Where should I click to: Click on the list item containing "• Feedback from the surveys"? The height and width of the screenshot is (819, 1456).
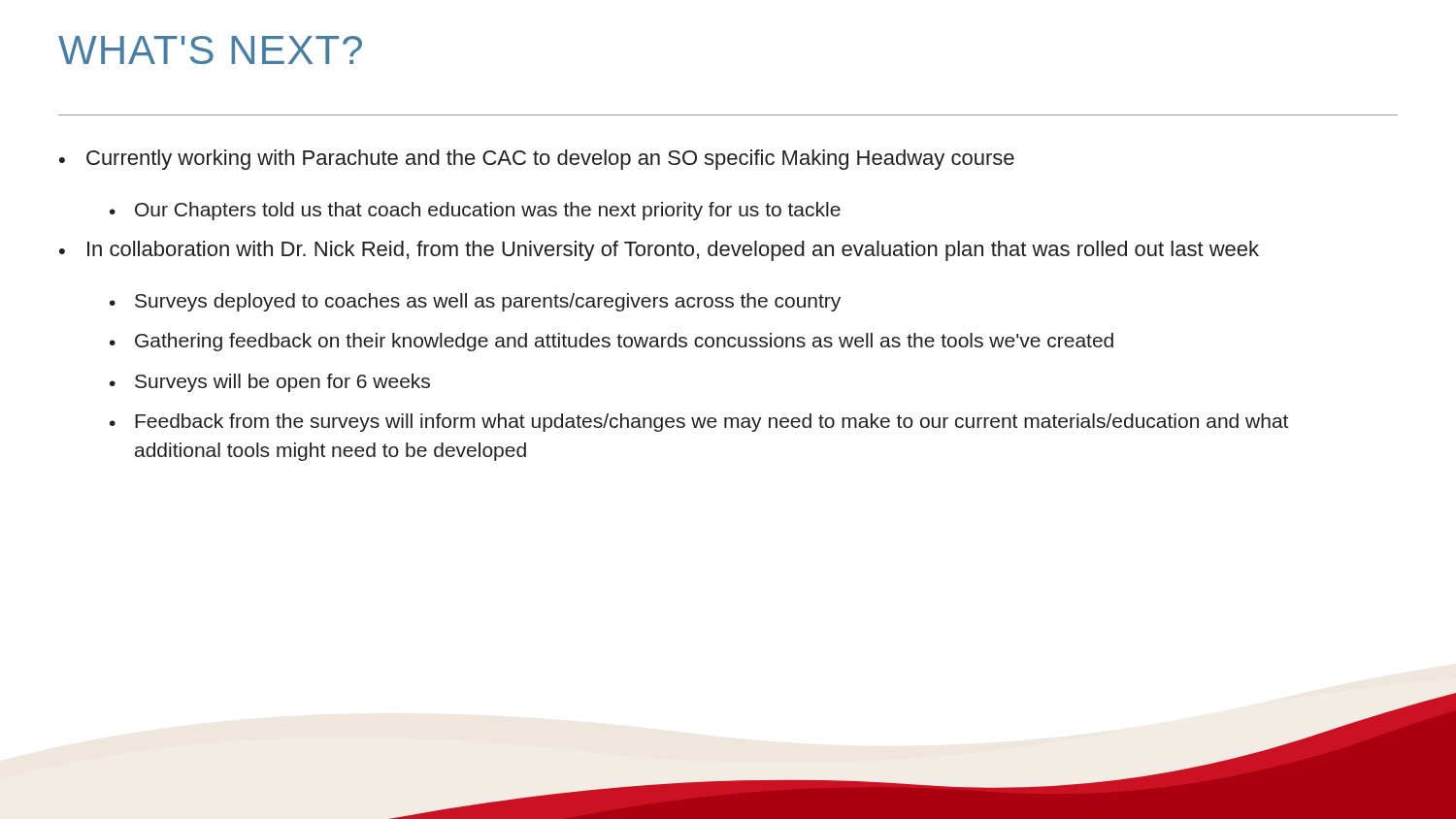pos(744,435)
